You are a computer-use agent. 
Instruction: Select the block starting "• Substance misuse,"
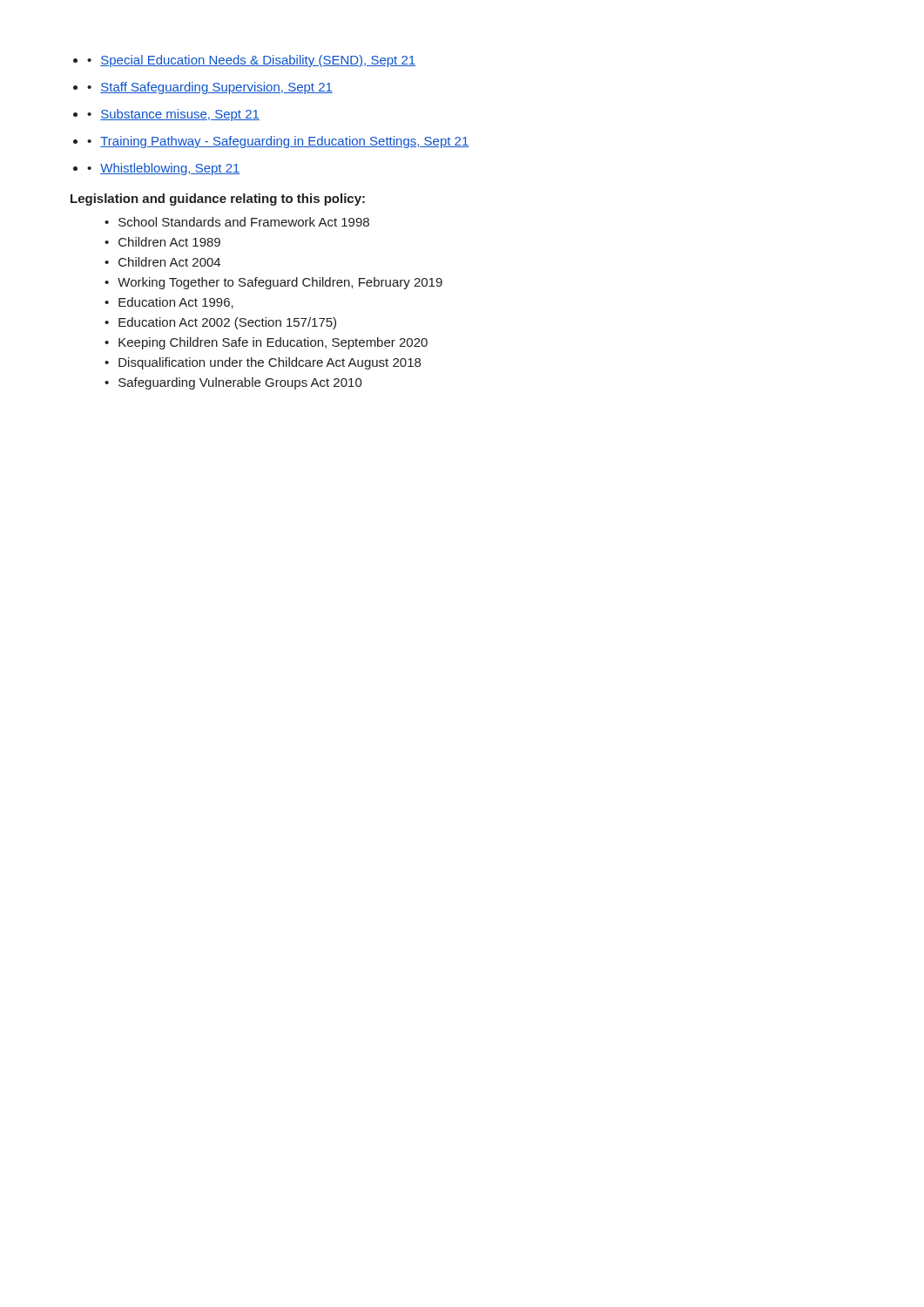pos(173,115)
